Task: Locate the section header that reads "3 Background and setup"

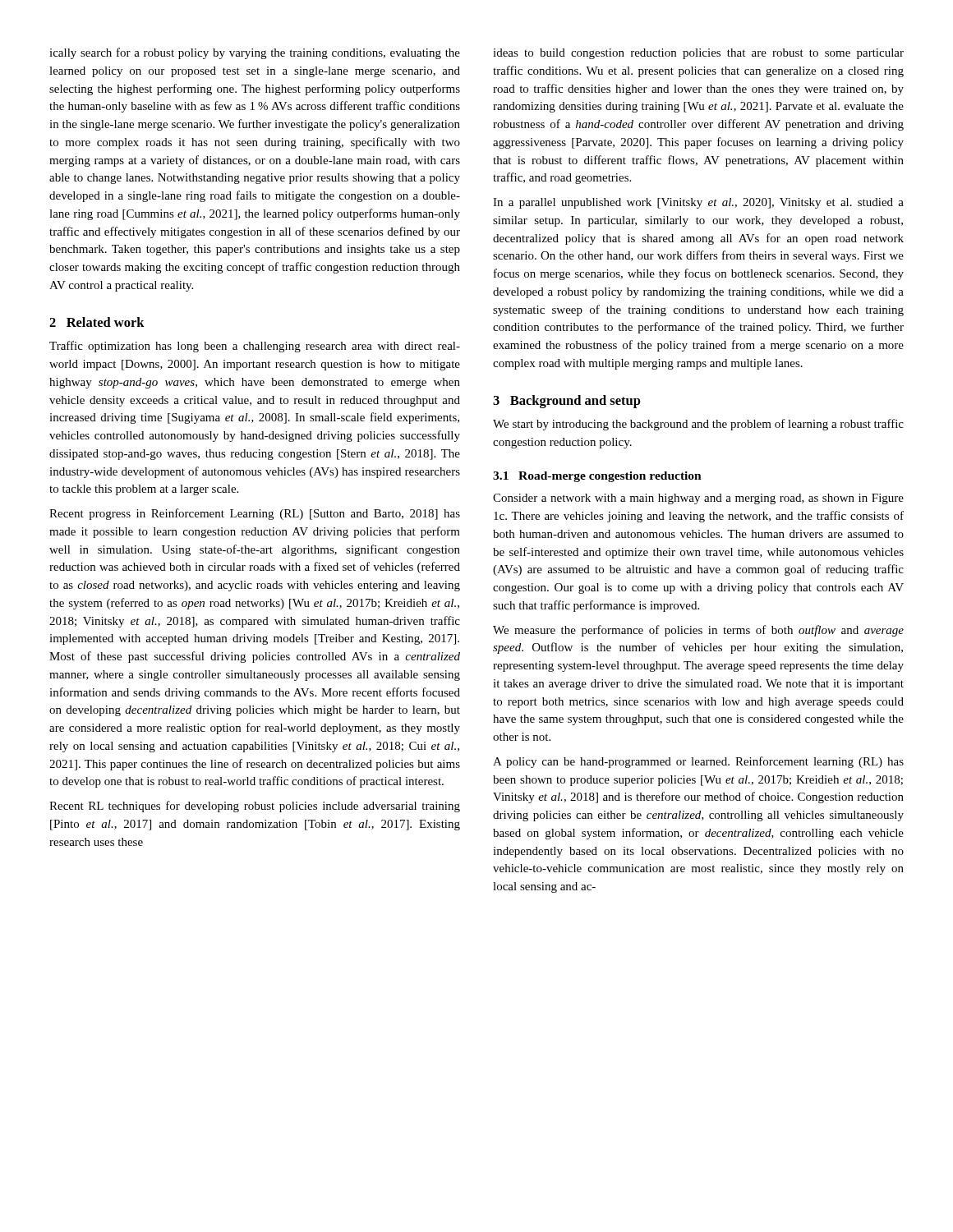Action: point(567,400)
